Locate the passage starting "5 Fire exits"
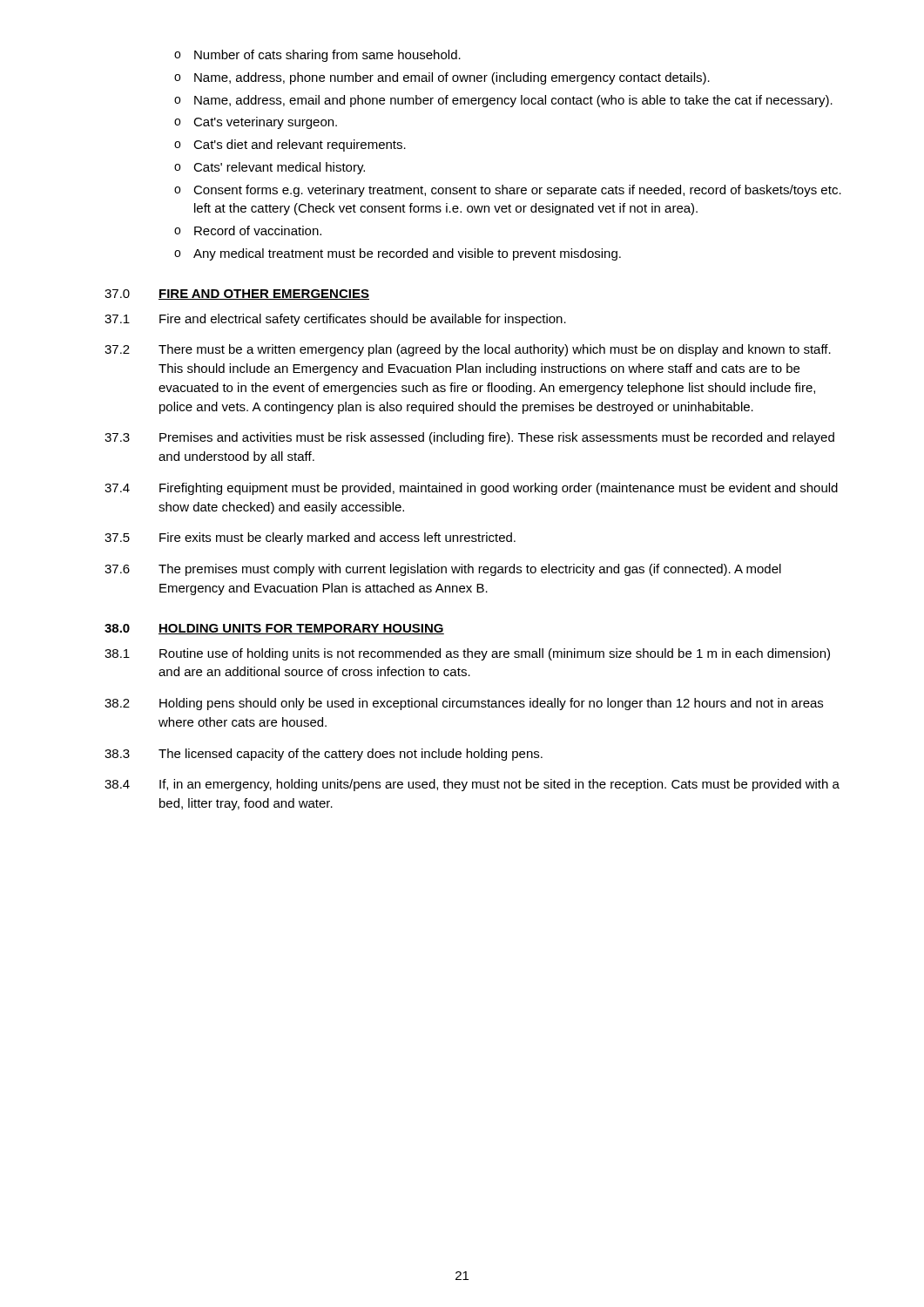Image resolution: width=924 pixels, height=1307 pixels. pyautogui.click(x=475, y=538)
